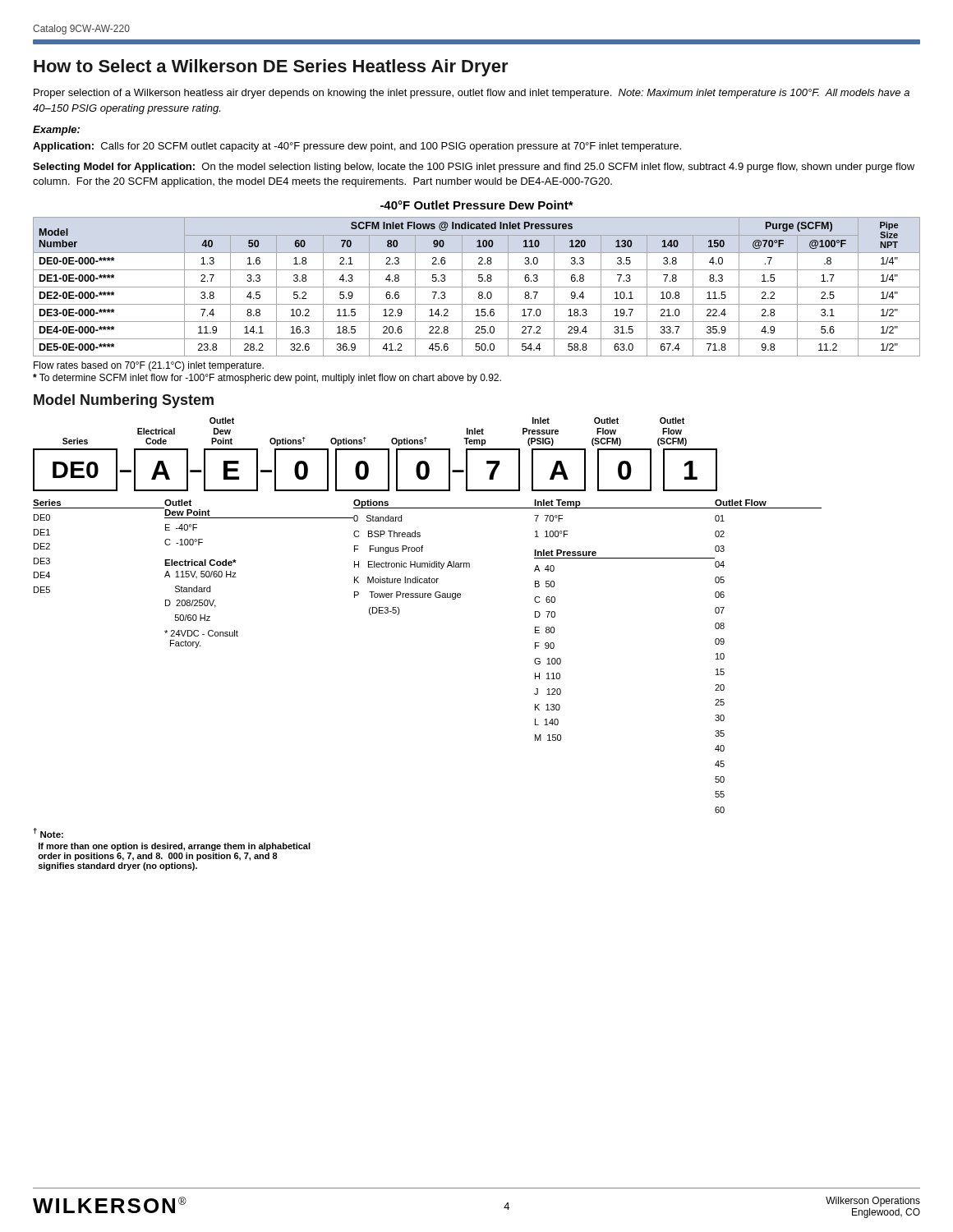The image size is (953, 1232).
Task: Navigate to the text starting "How to Select a"
Action: click(x=271, y=66)
